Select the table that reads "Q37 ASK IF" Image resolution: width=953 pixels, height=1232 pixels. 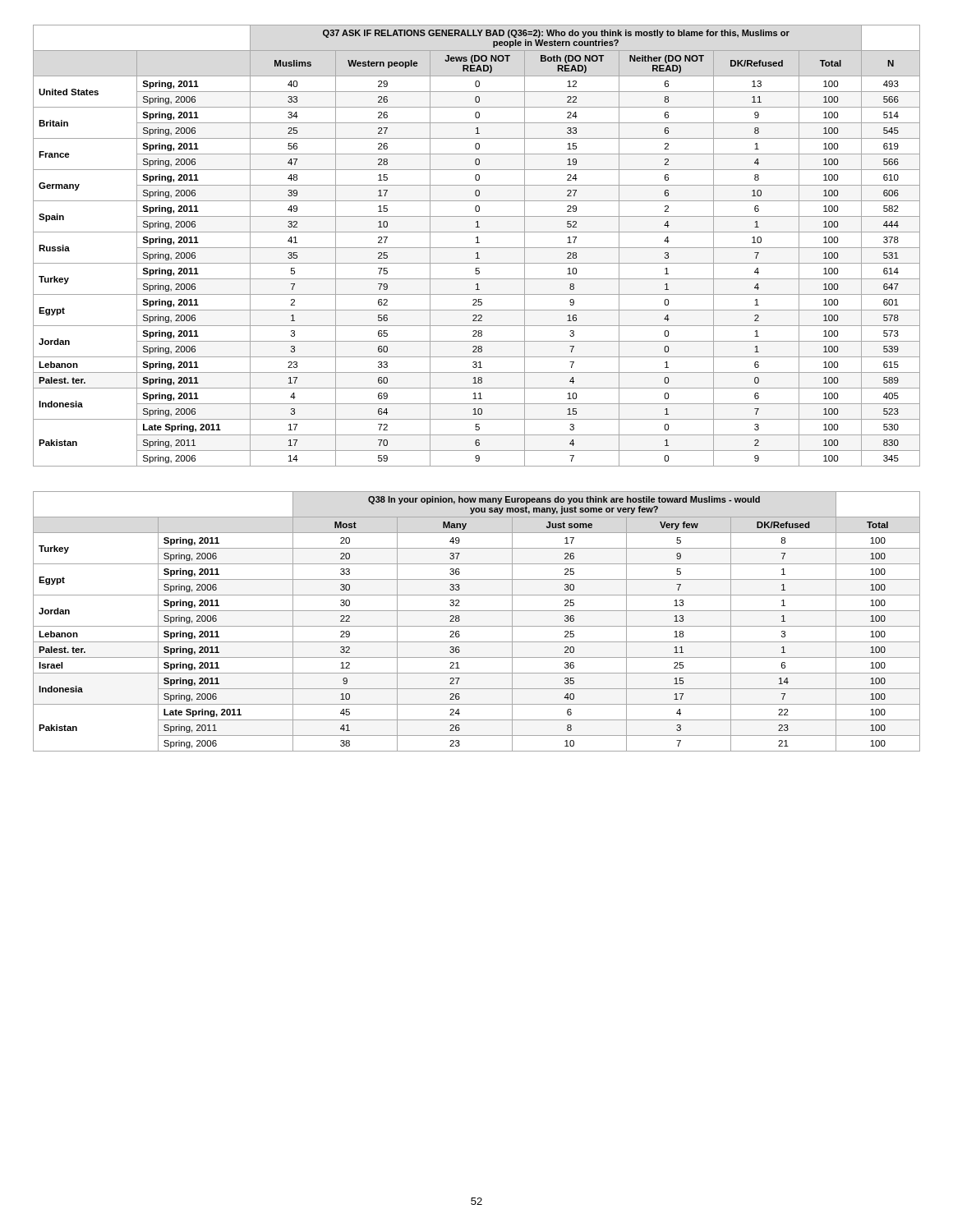click(476, 246)
